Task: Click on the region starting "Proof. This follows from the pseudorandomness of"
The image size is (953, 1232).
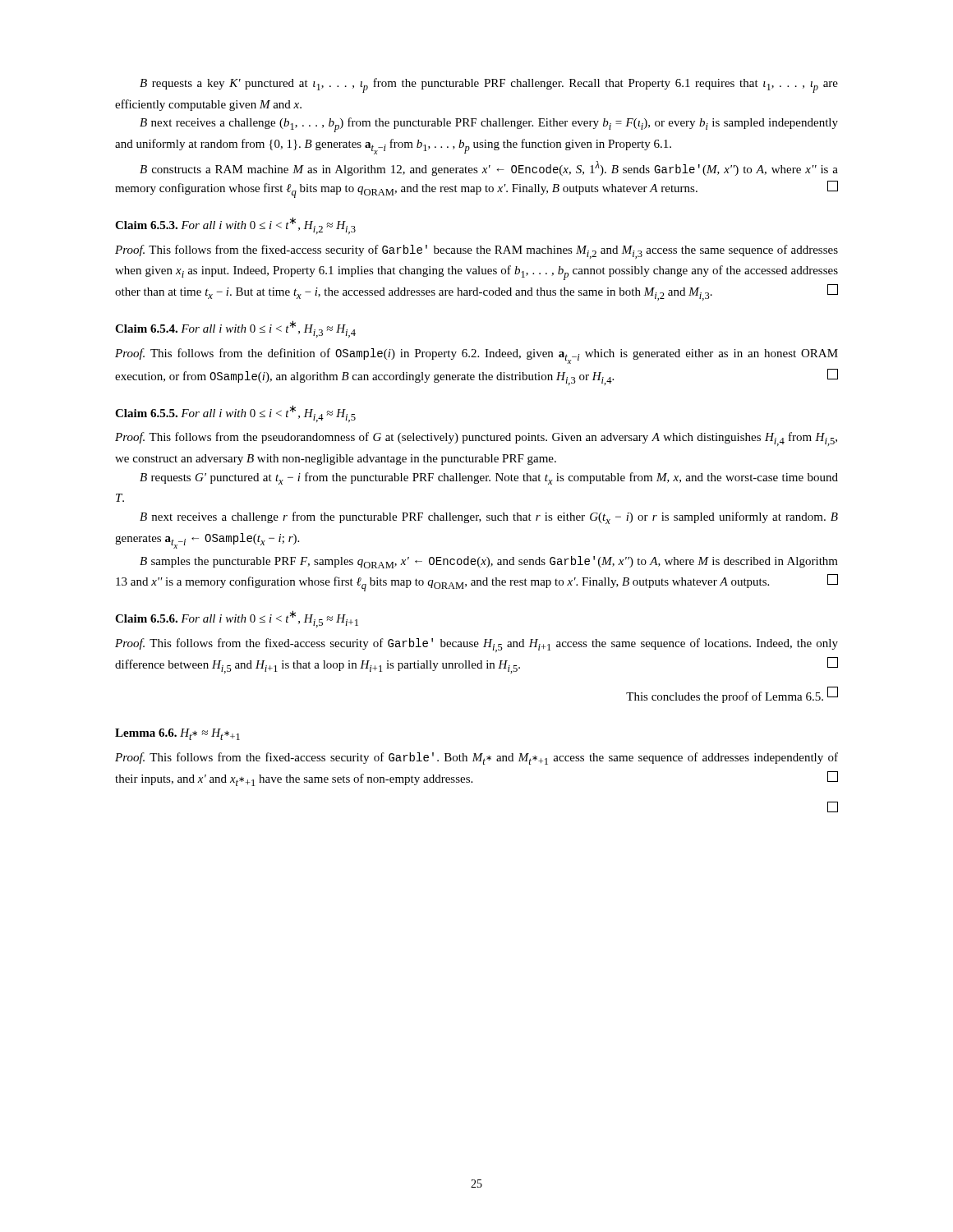Action: click(476, 511)
